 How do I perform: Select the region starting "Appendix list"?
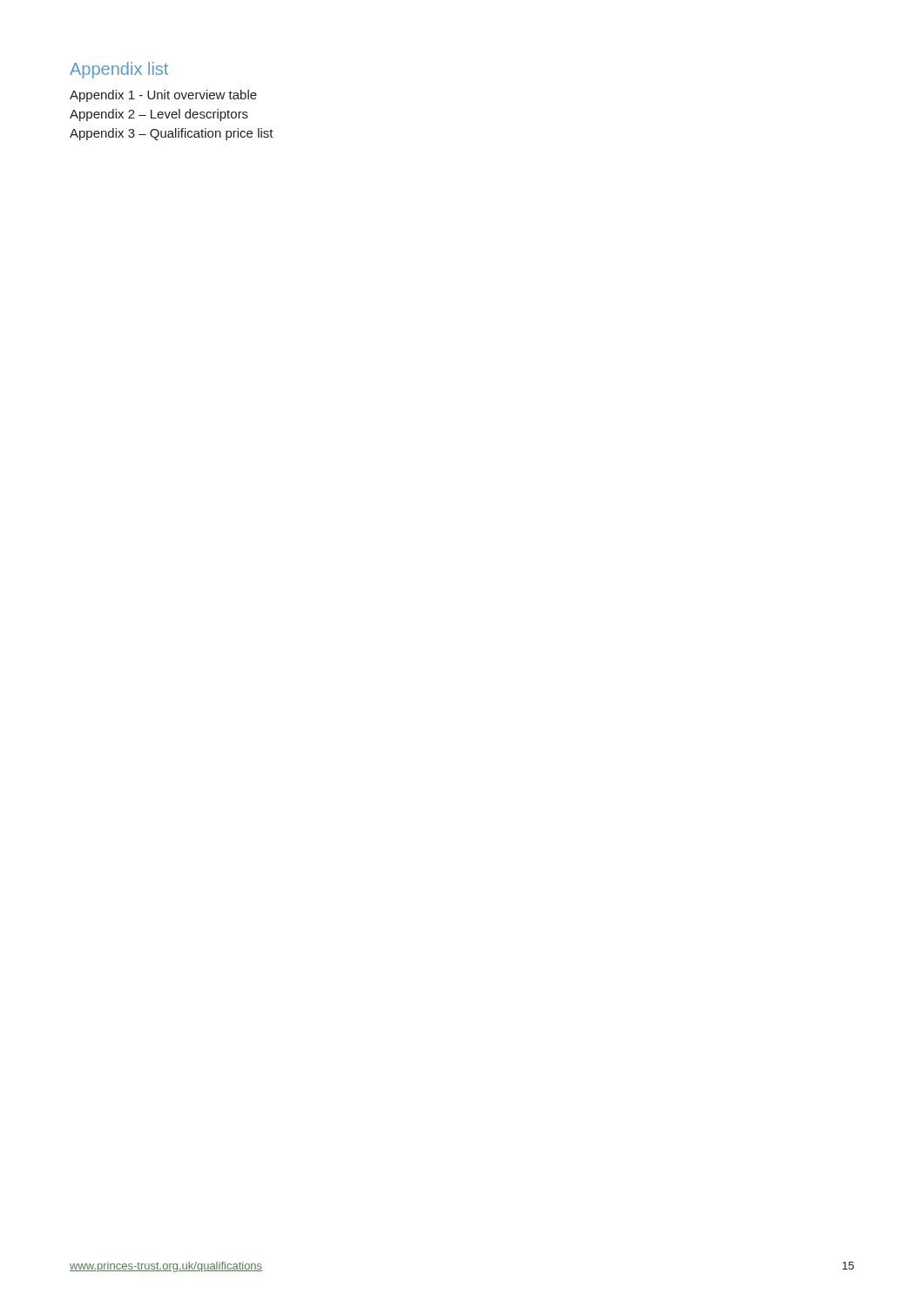[119, 69]
